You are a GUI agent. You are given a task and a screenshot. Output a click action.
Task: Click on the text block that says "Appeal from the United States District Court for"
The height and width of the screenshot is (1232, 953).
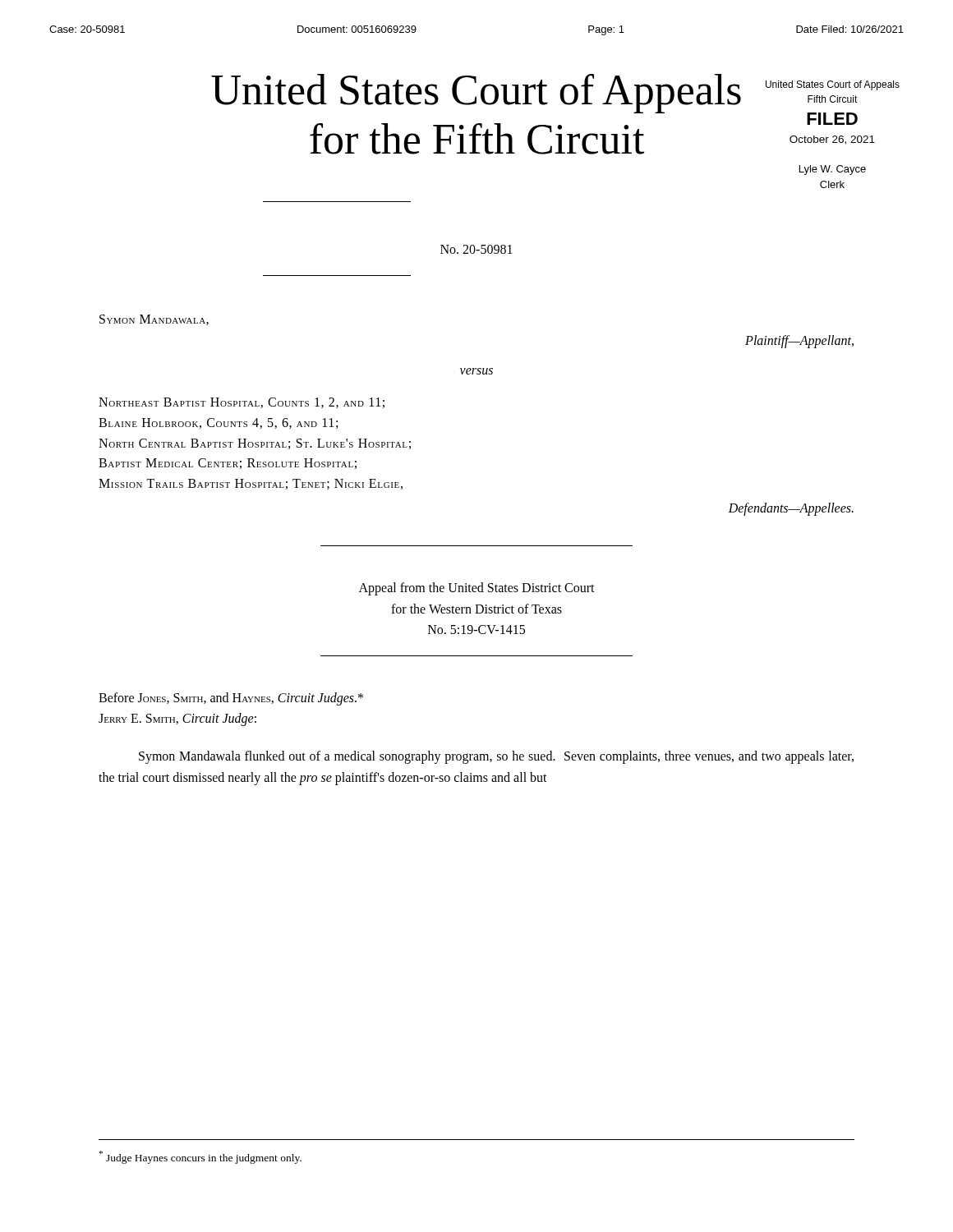[x=476, y=609]
